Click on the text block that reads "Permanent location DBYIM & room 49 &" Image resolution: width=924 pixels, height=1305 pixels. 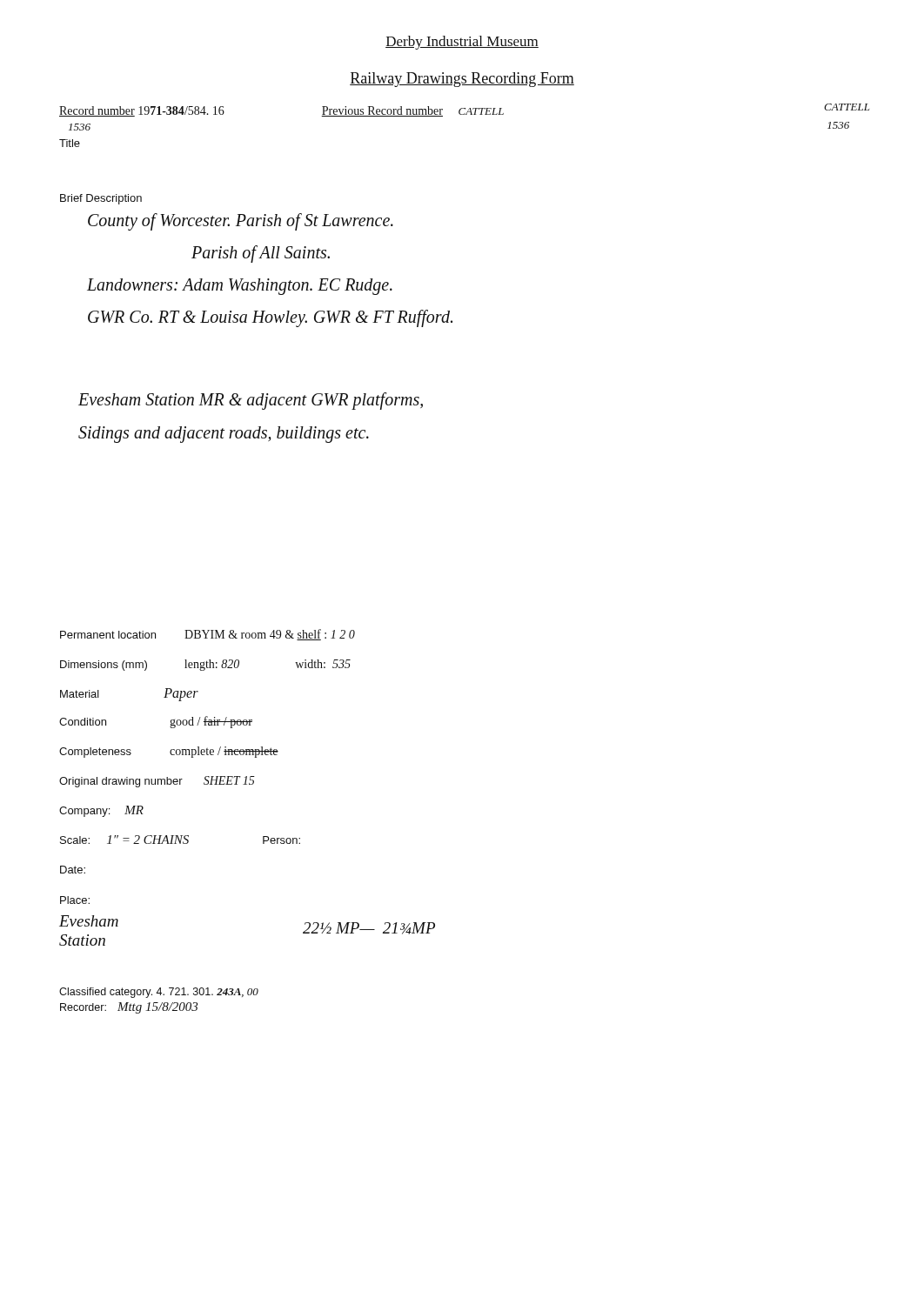[x=207, y=634]
